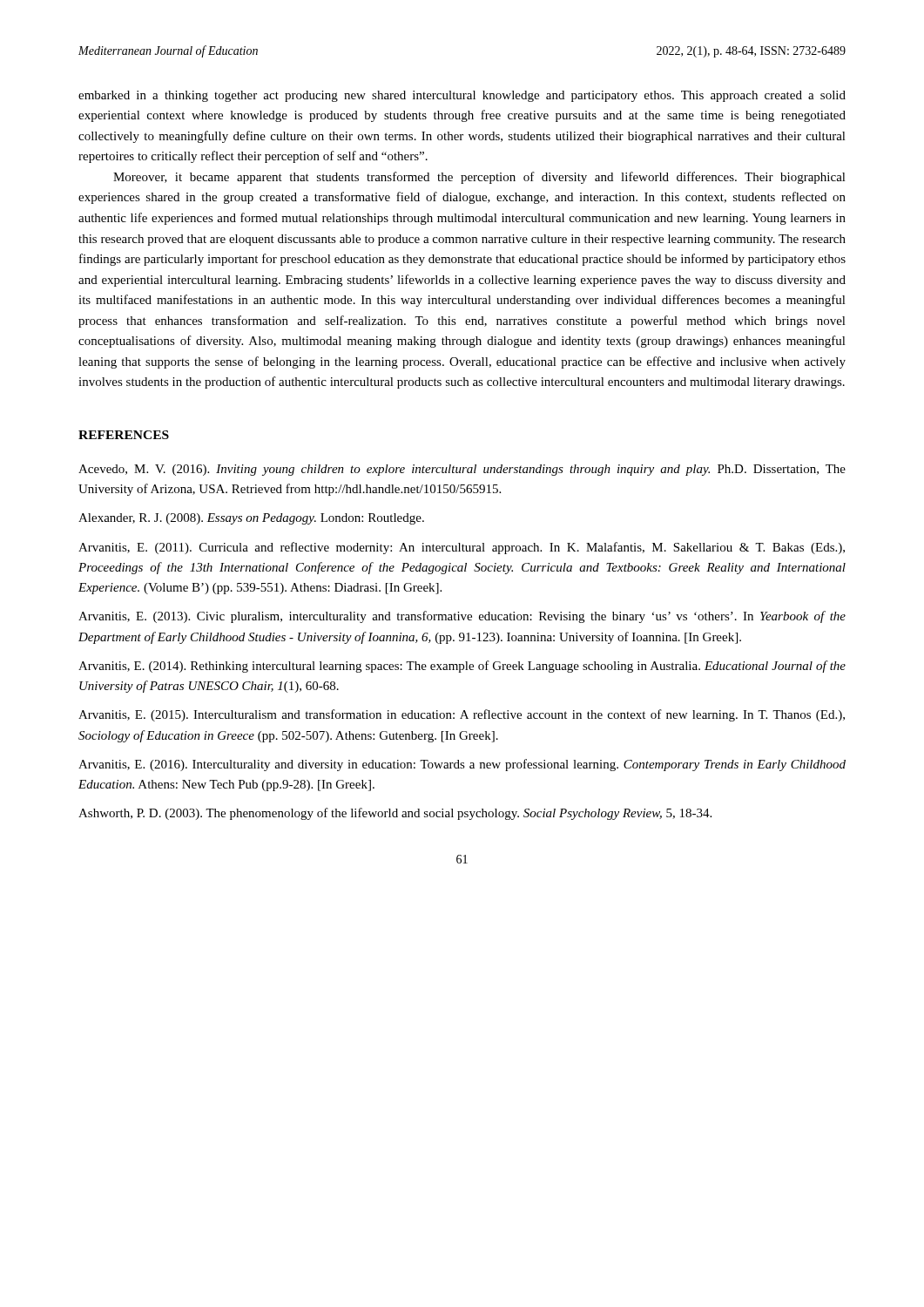924x1307 pixels.
Task: Locate the block of text that opens with "Ashworth, P. D. (2003). The phenomenology of"
Action: [396, 813]
